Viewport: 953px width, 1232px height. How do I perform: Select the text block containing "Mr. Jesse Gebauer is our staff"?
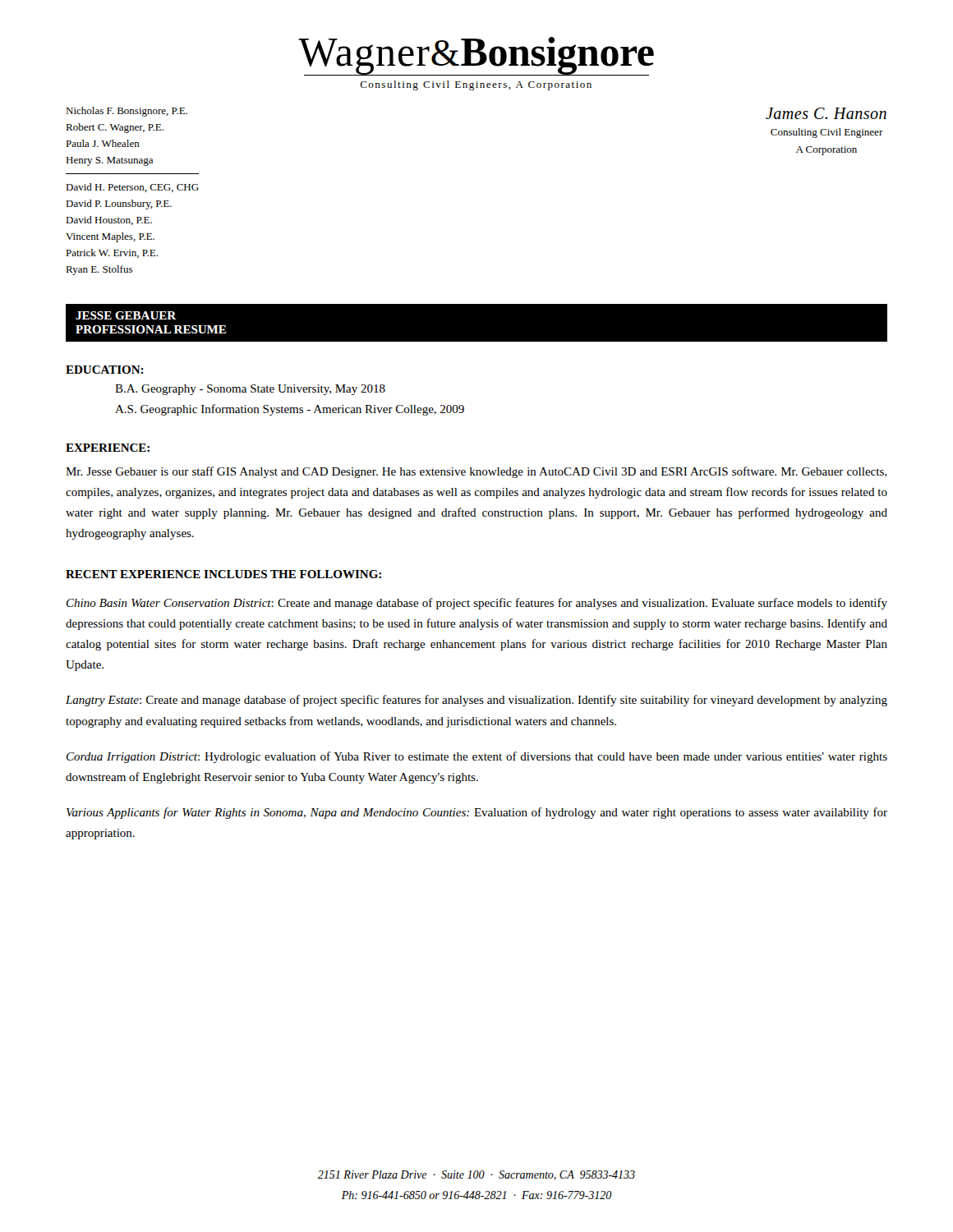click(x=476, y=502)
